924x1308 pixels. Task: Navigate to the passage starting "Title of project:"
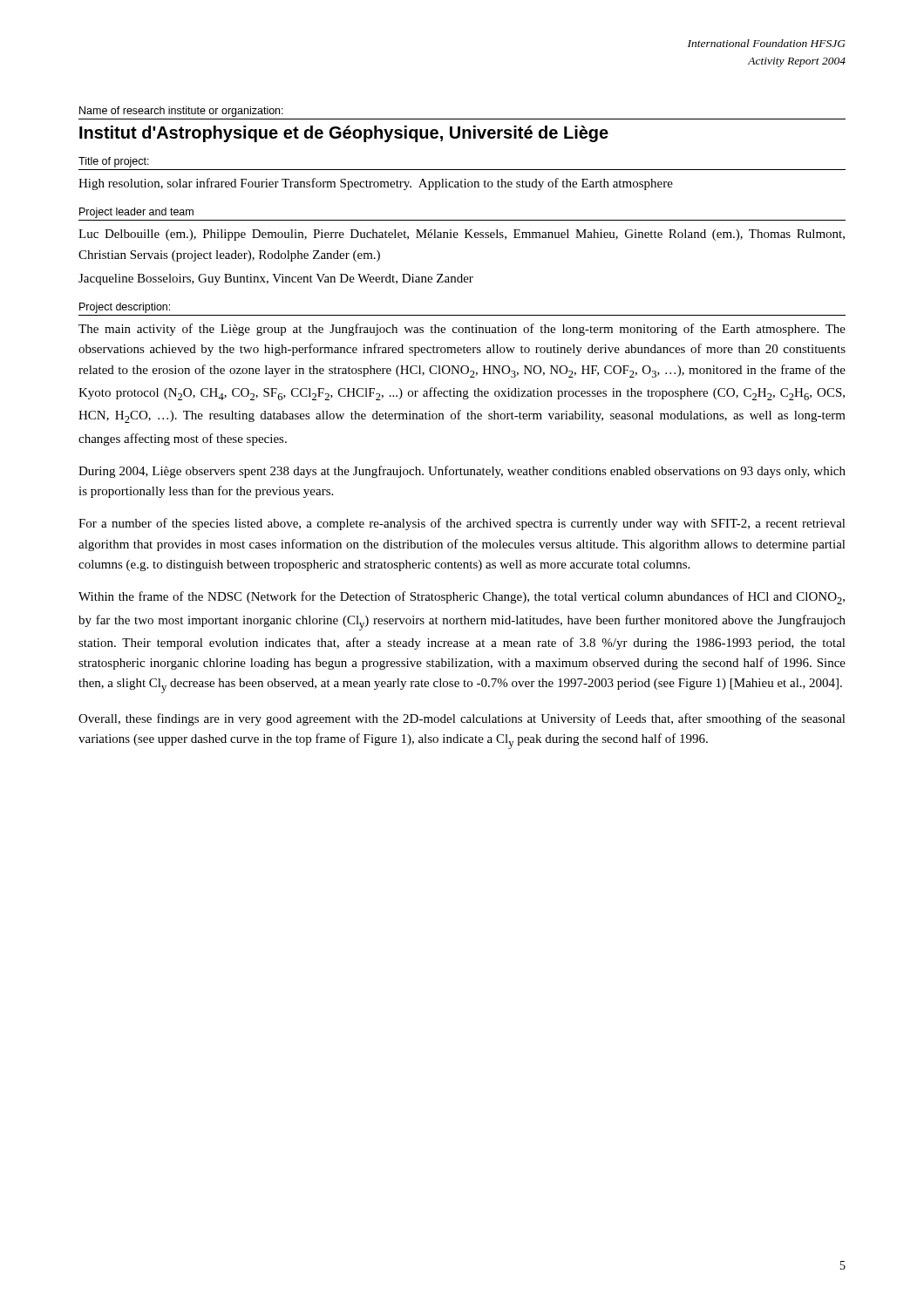[114, 161]
